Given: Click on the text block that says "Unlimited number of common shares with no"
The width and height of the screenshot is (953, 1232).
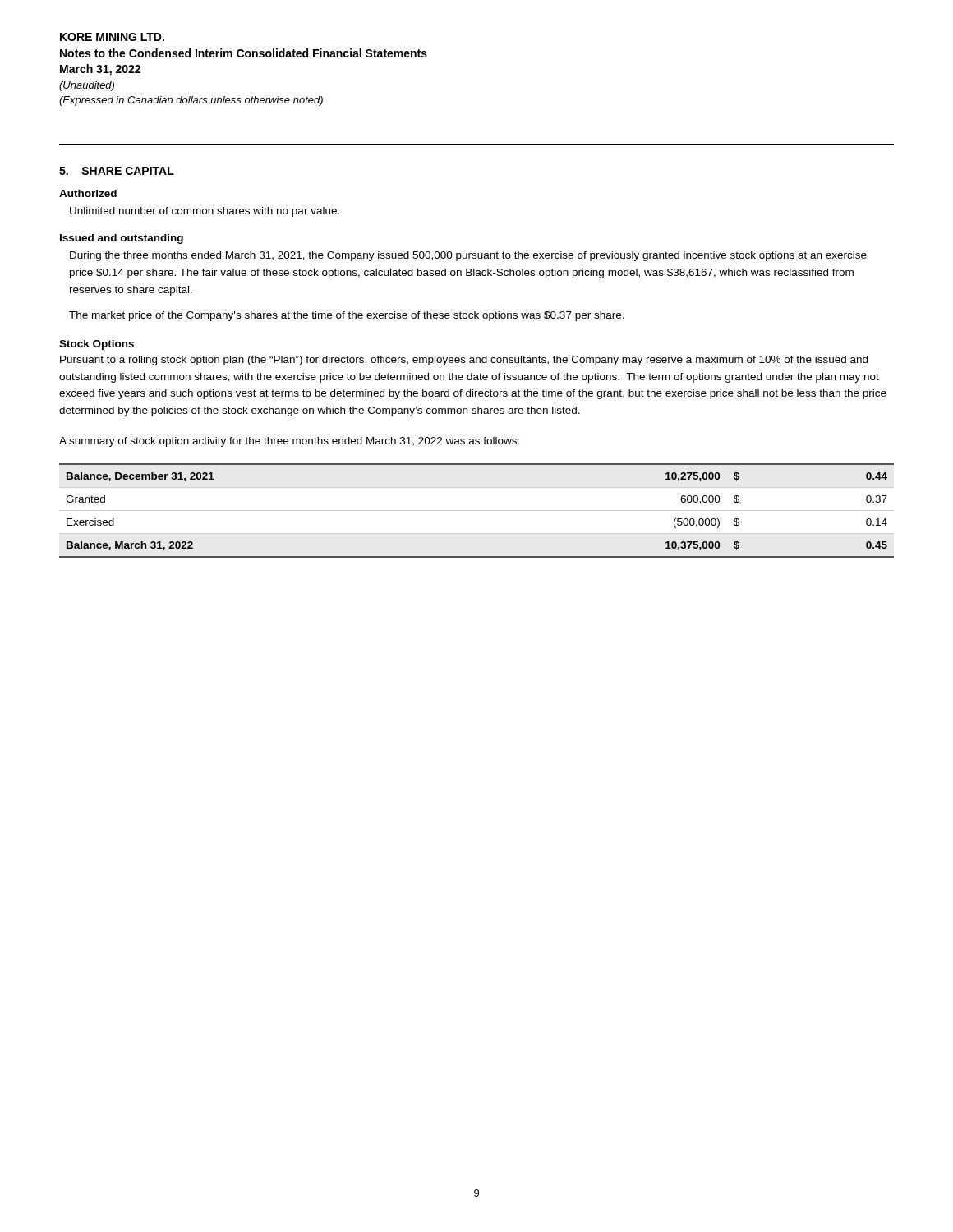Looking at the screenshot, I should (205, 211).
